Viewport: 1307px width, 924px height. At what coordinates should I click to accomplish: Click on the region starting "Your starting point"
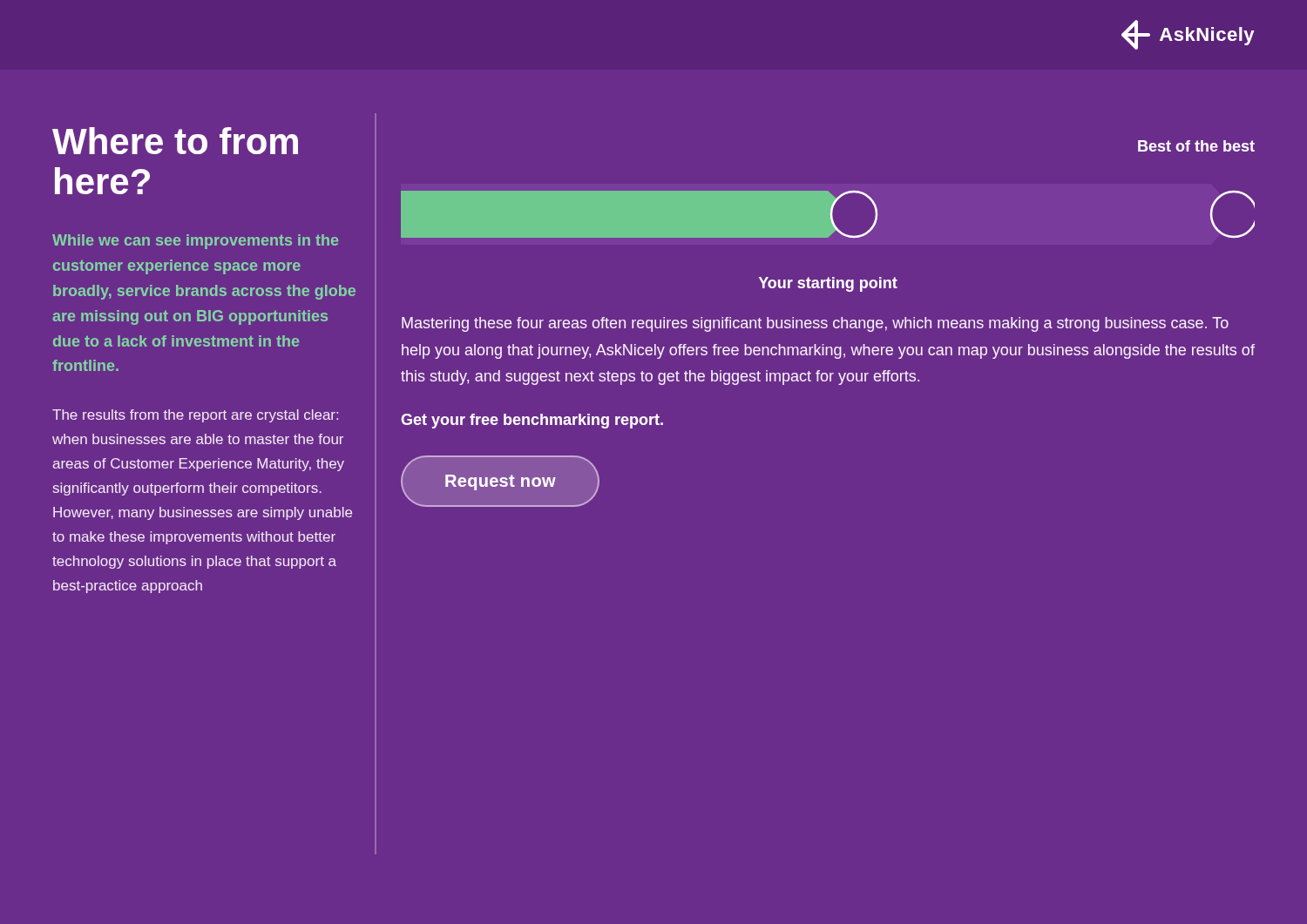click(x=828, y=283)
